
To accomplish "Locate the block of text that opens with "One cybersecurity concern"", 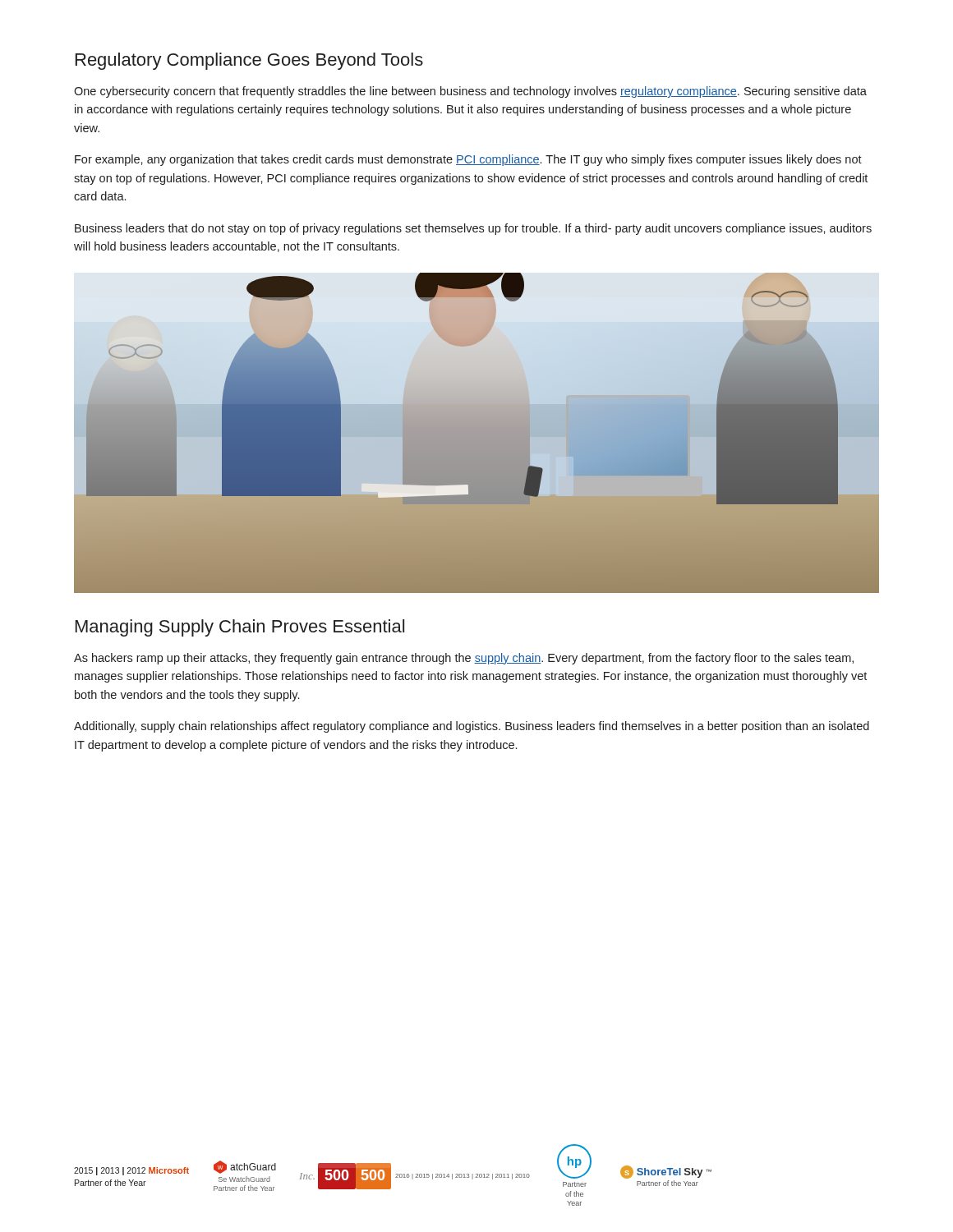I will [470, 110].
